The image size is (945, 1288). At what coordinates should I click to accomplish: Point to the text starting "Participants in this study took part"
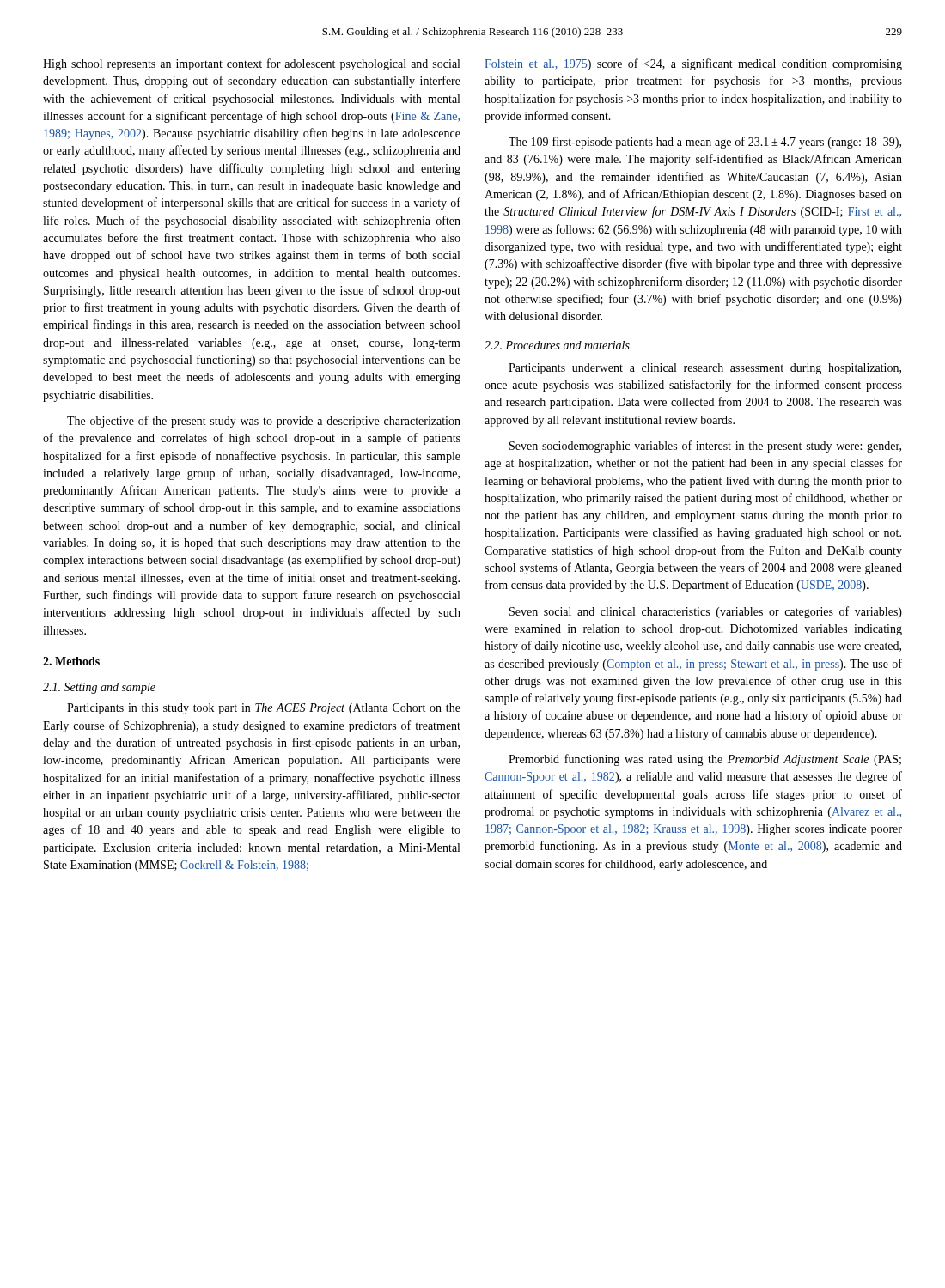(x=252, y=787)
